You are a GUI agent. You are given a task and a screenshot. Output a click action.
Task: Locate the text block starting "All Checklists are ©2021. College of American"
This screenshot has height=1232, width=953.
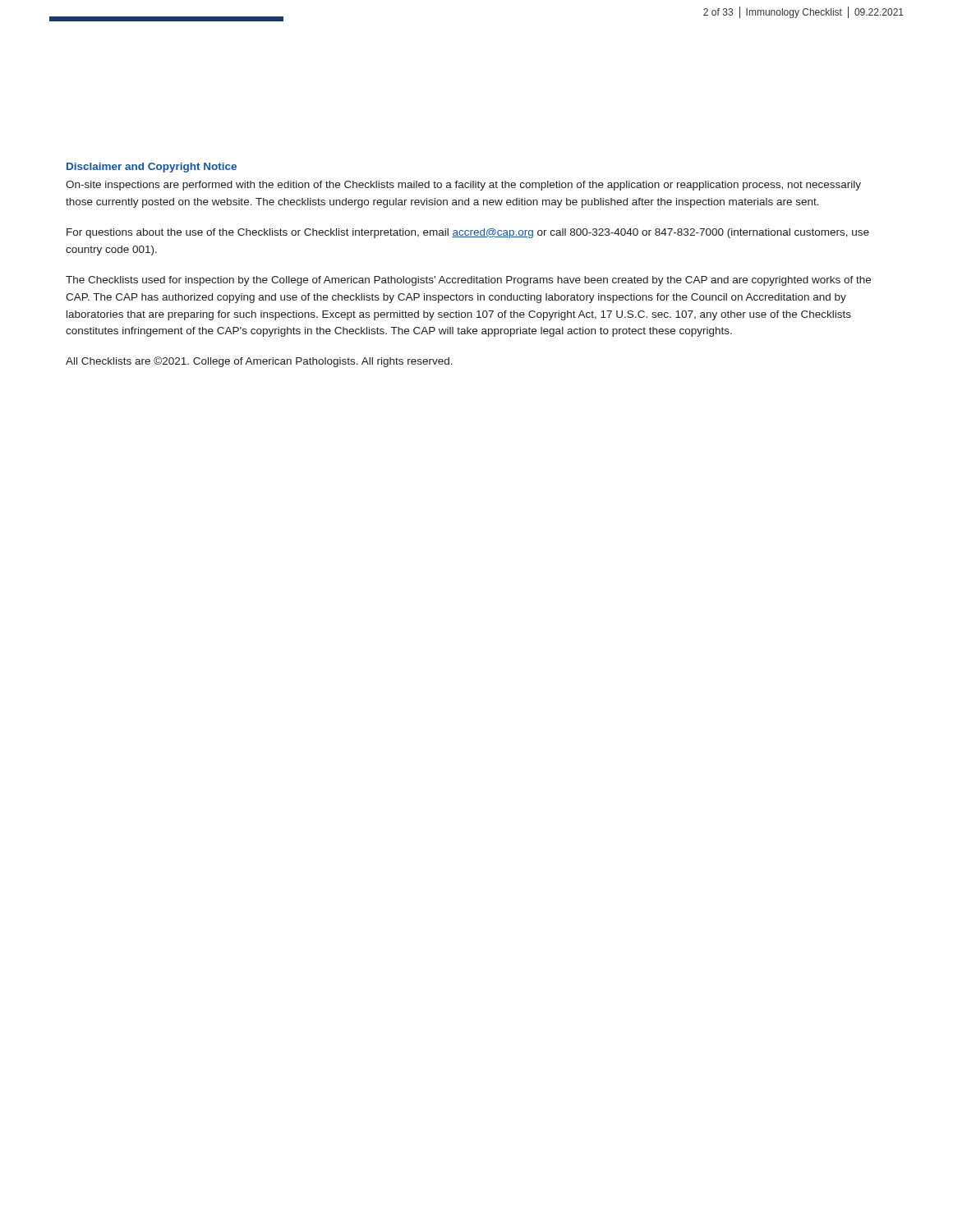[259, 361]
